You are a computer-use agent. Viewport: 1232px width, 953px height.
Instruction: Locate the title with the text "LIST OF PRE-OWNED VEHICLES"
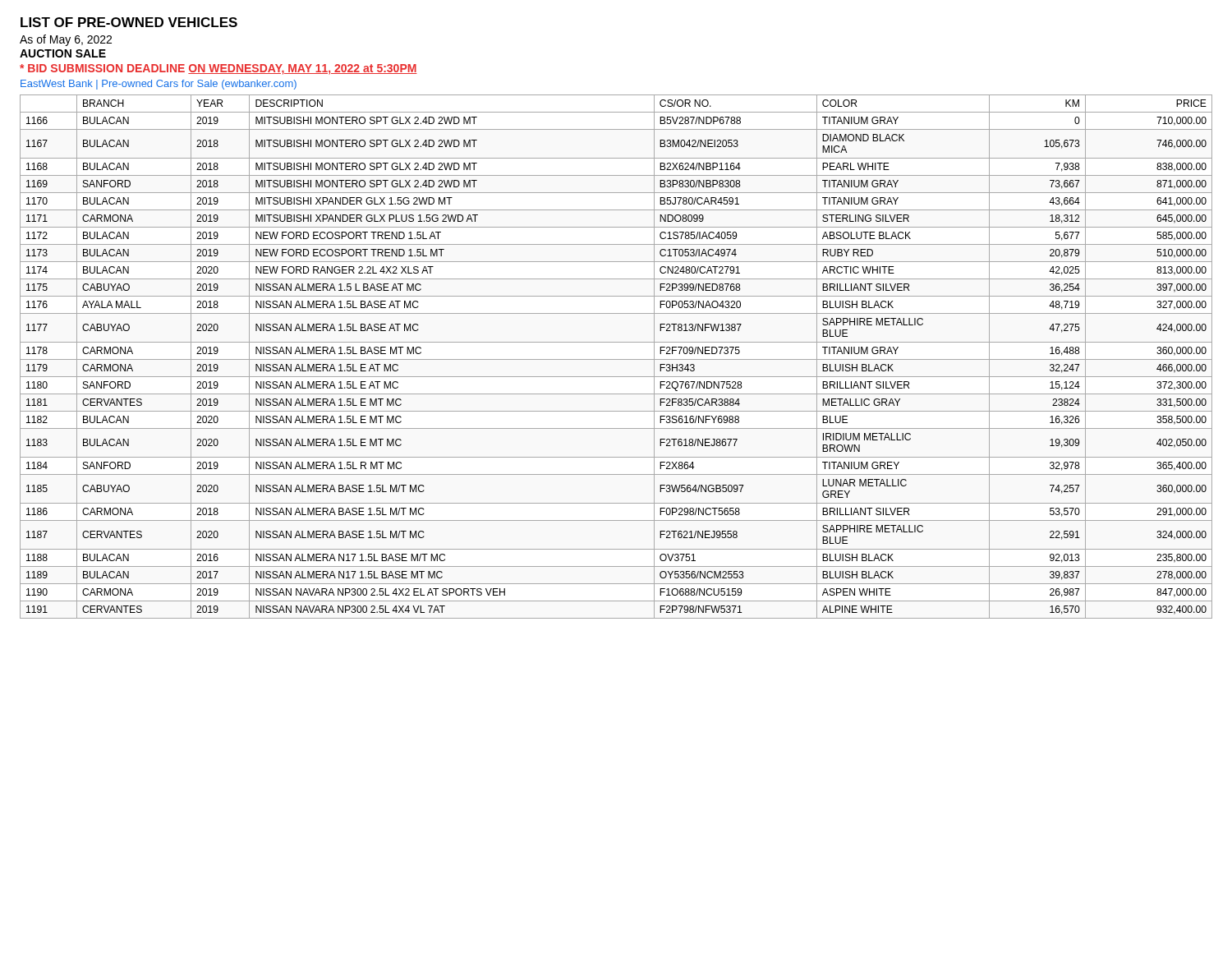coord(129,23)
